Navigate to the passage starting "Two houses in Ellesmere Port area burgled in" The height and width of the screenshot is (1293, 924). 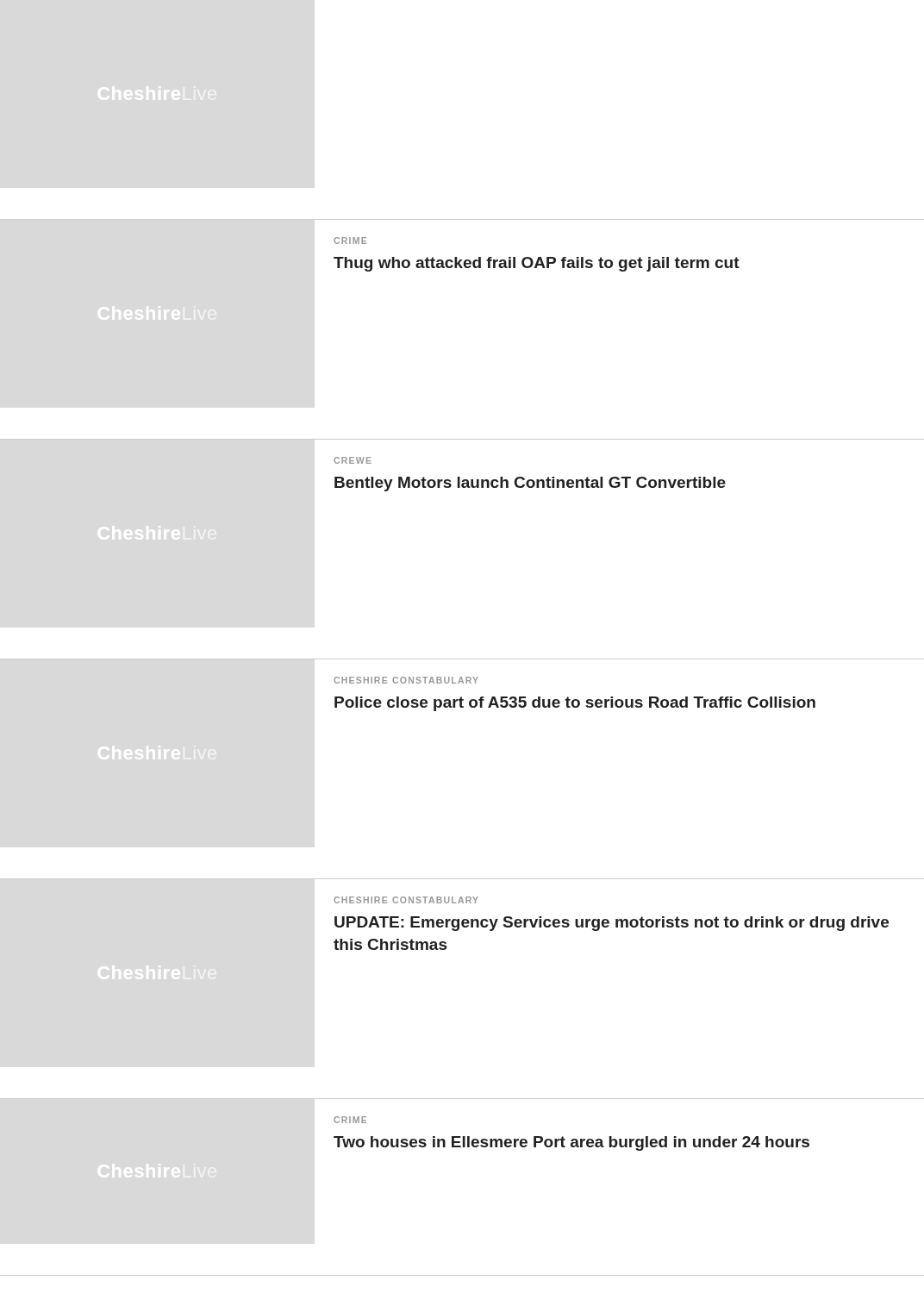pos(572,1142)
